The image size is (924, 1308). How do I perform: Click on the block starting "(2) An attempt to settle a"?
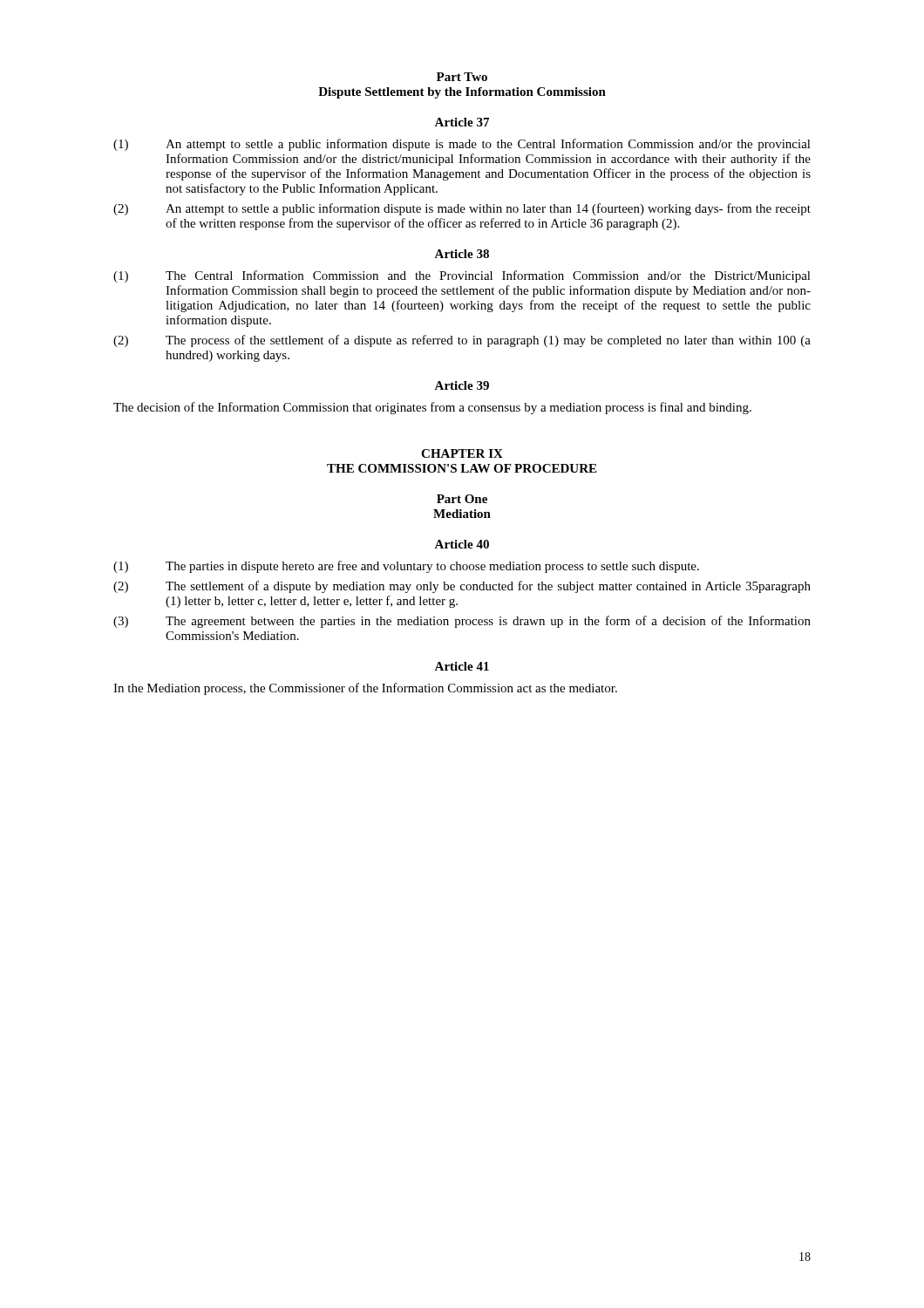tap(462, 216)
